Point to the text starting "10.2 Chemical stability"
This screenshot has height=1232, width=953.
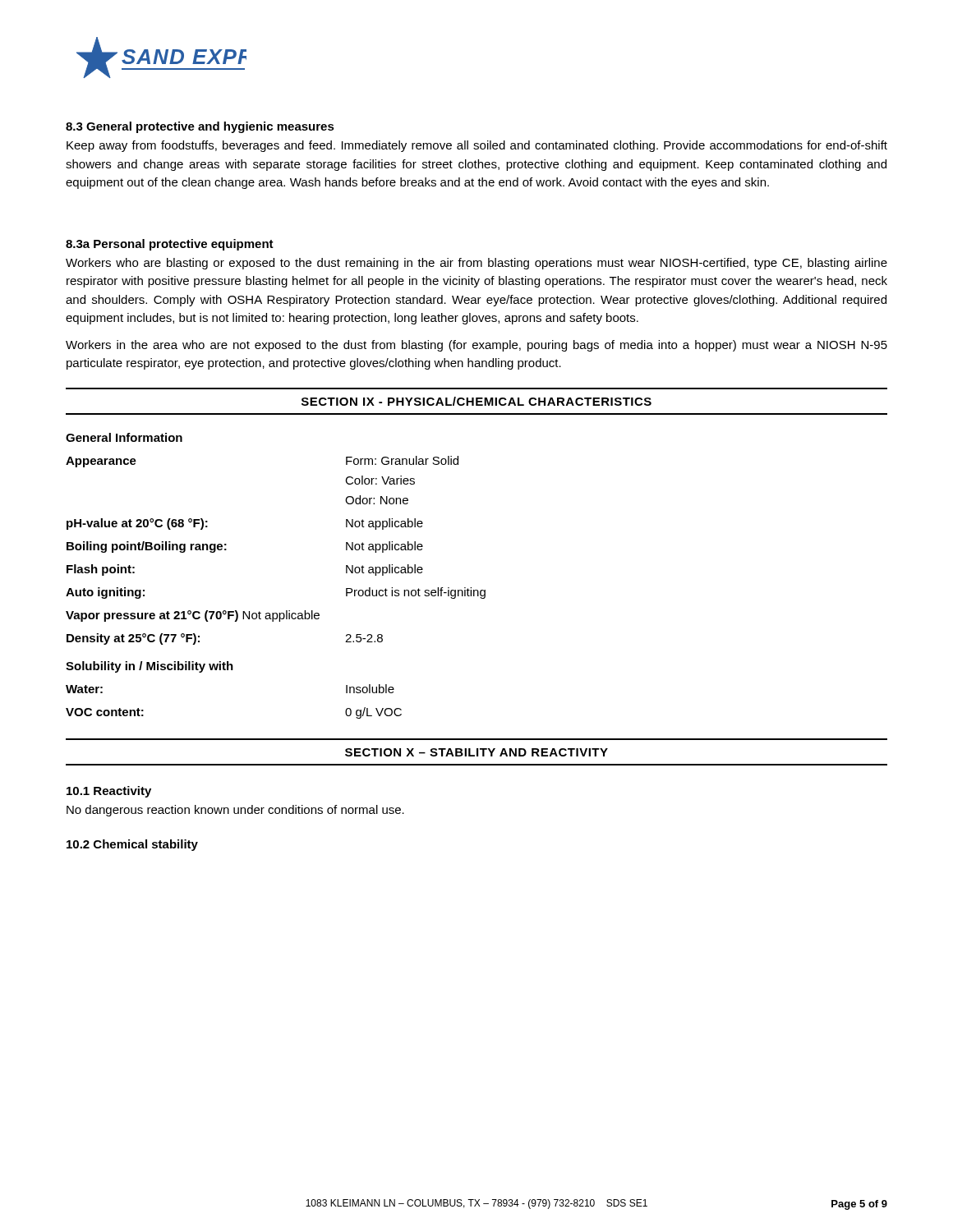click(x=132, y=844)
